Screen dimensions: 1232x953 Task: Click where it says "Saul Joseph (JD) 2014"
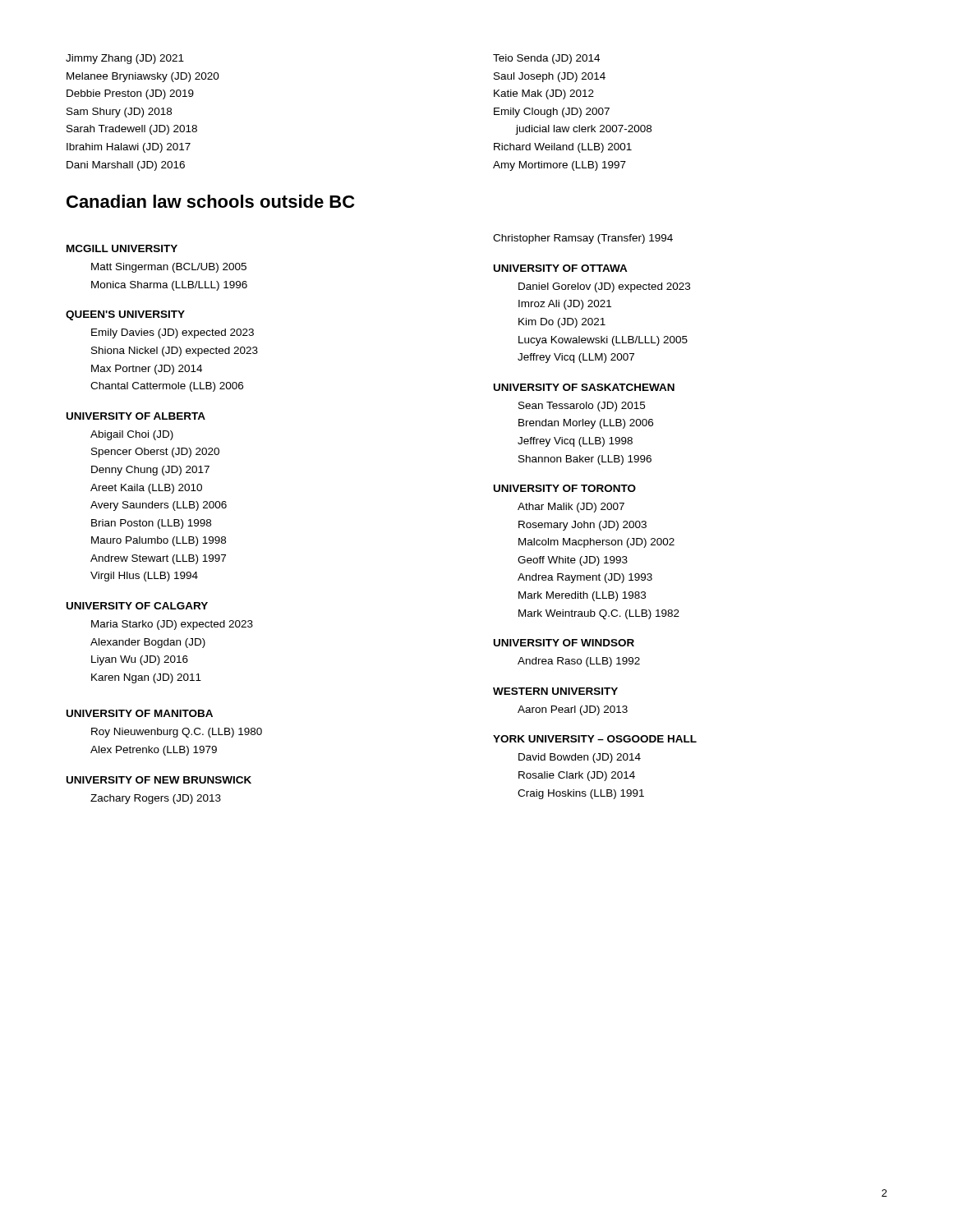[549, 76]
